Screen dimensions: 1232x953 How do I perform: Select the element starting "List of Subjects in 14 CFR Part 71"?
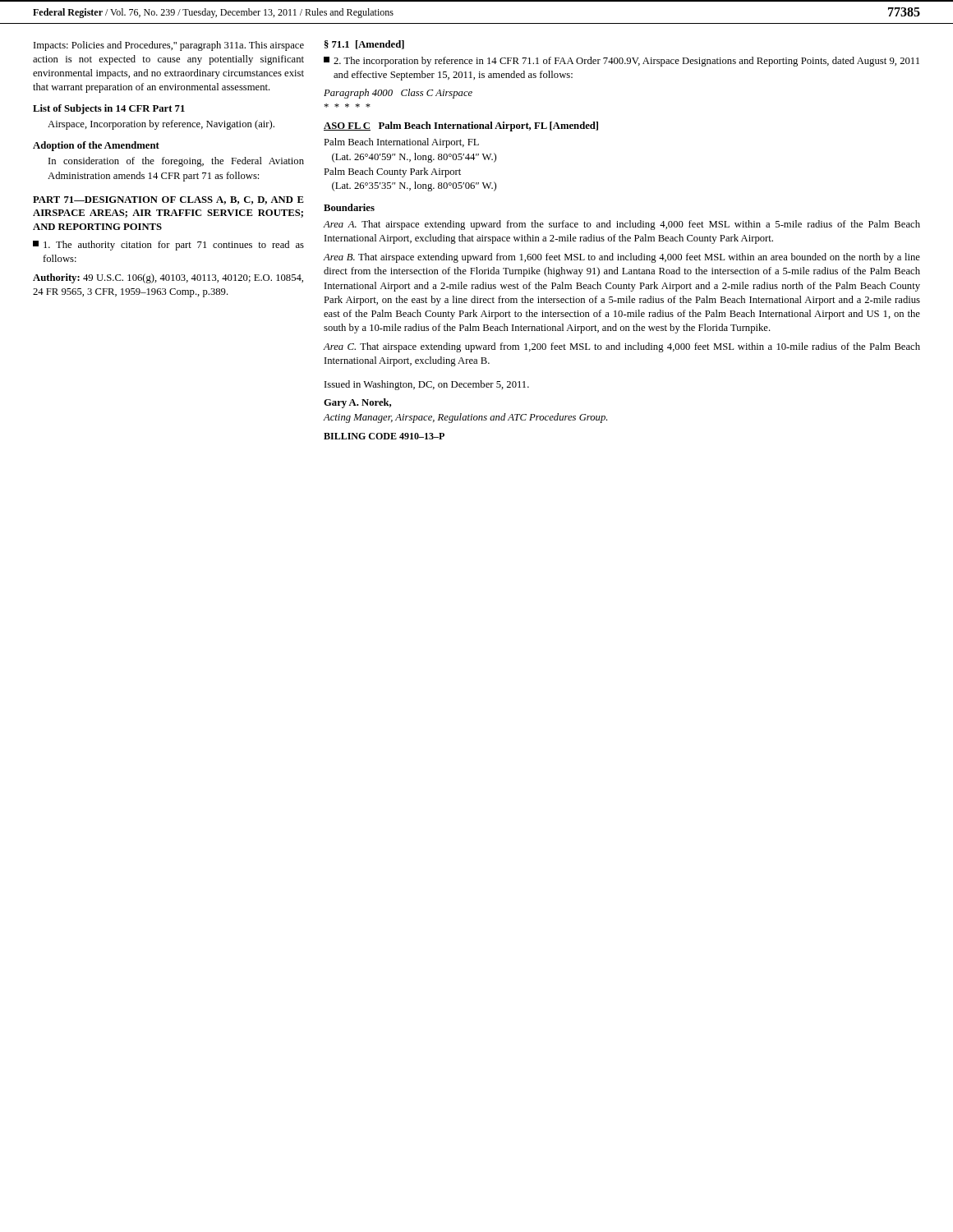coord(109,109)
